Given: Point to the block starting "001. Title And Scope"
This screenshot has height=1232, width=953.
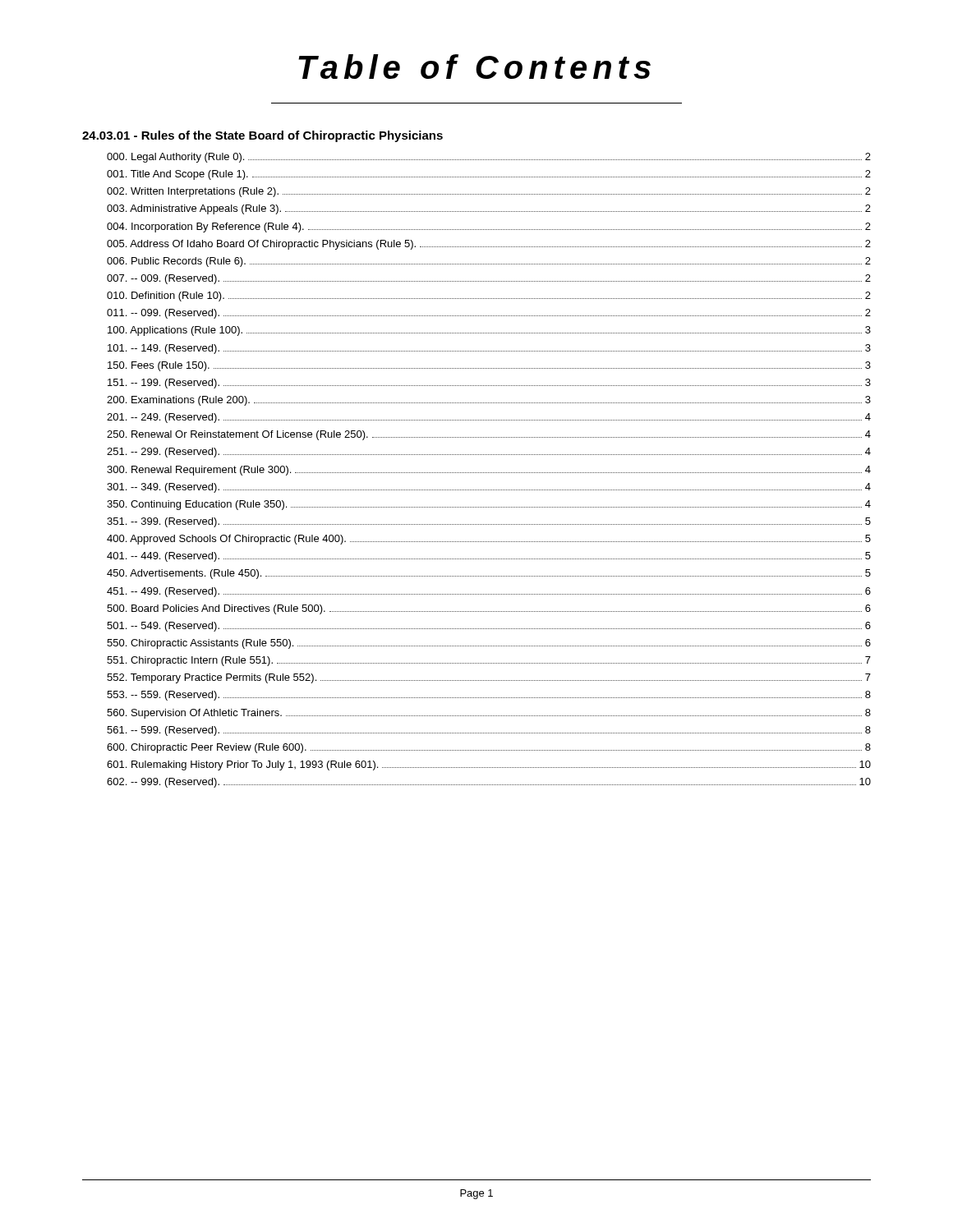Looking at the screenshot, I should pyautogui.click(x=476, y=174).
